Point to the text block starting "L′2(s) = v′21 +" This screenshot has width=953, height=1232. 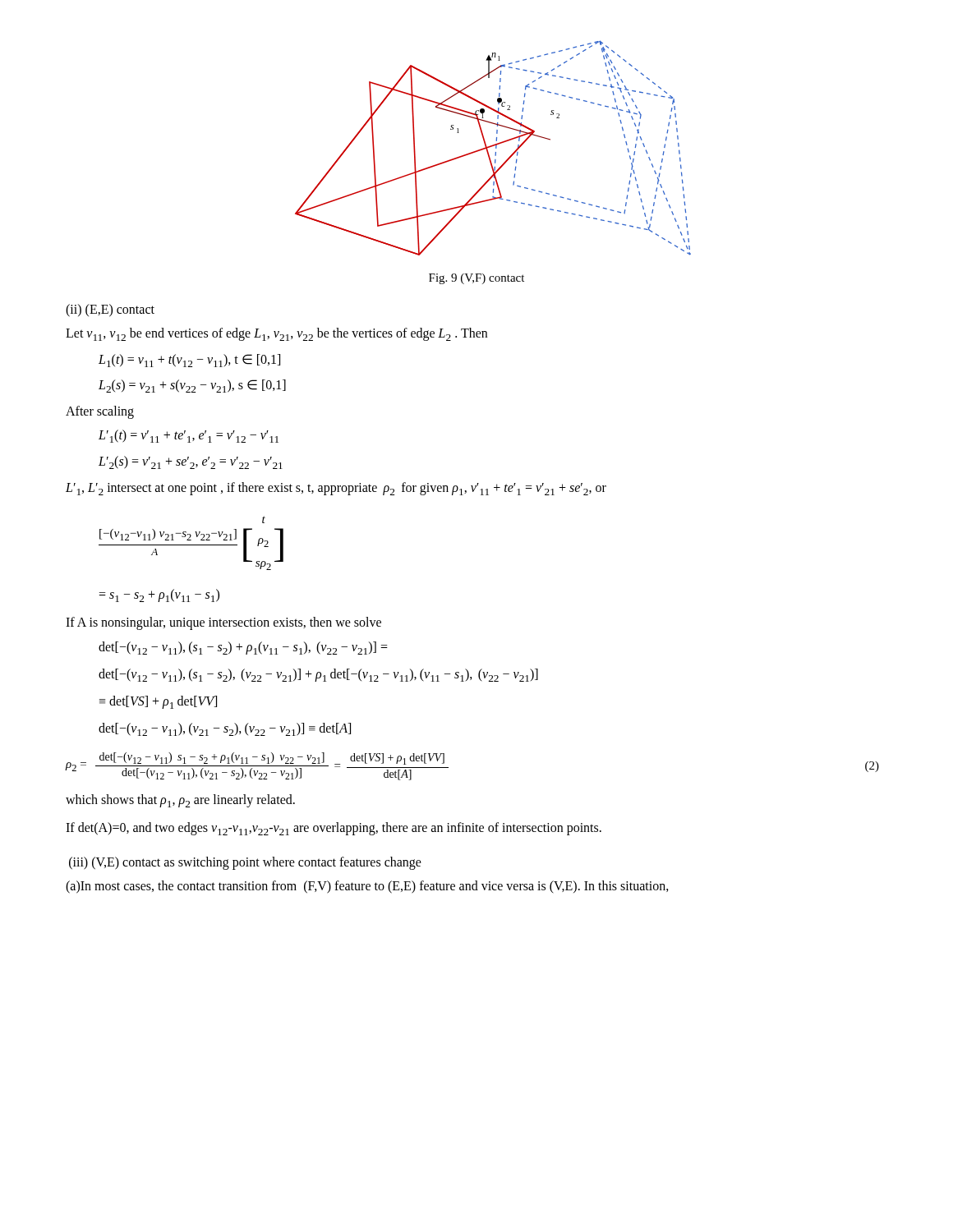click(x=191, y=463)
